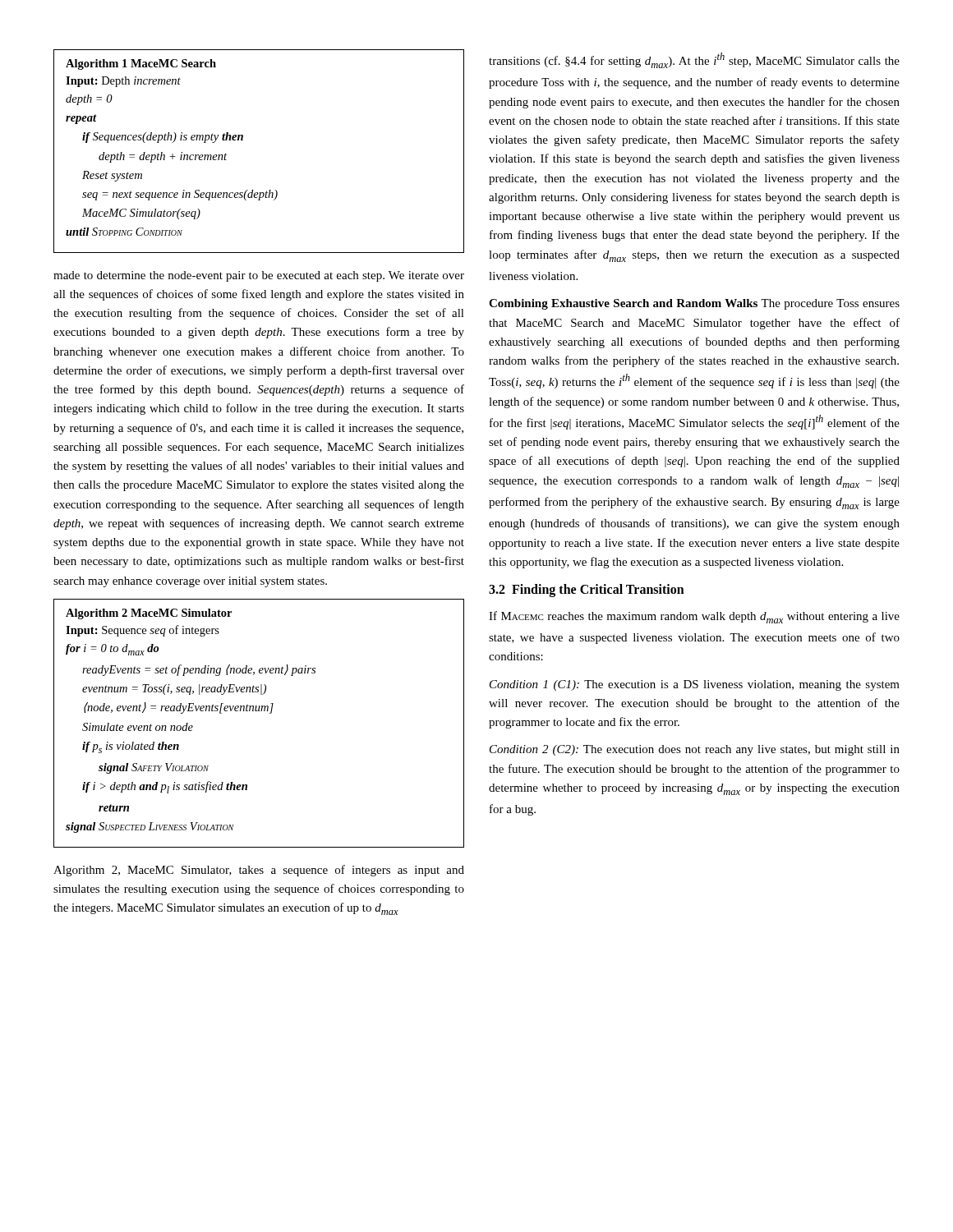Locate the text block starting "If Macemc reaches the"
Screen dimensions: 1232x953
click(x=694, y=637)
